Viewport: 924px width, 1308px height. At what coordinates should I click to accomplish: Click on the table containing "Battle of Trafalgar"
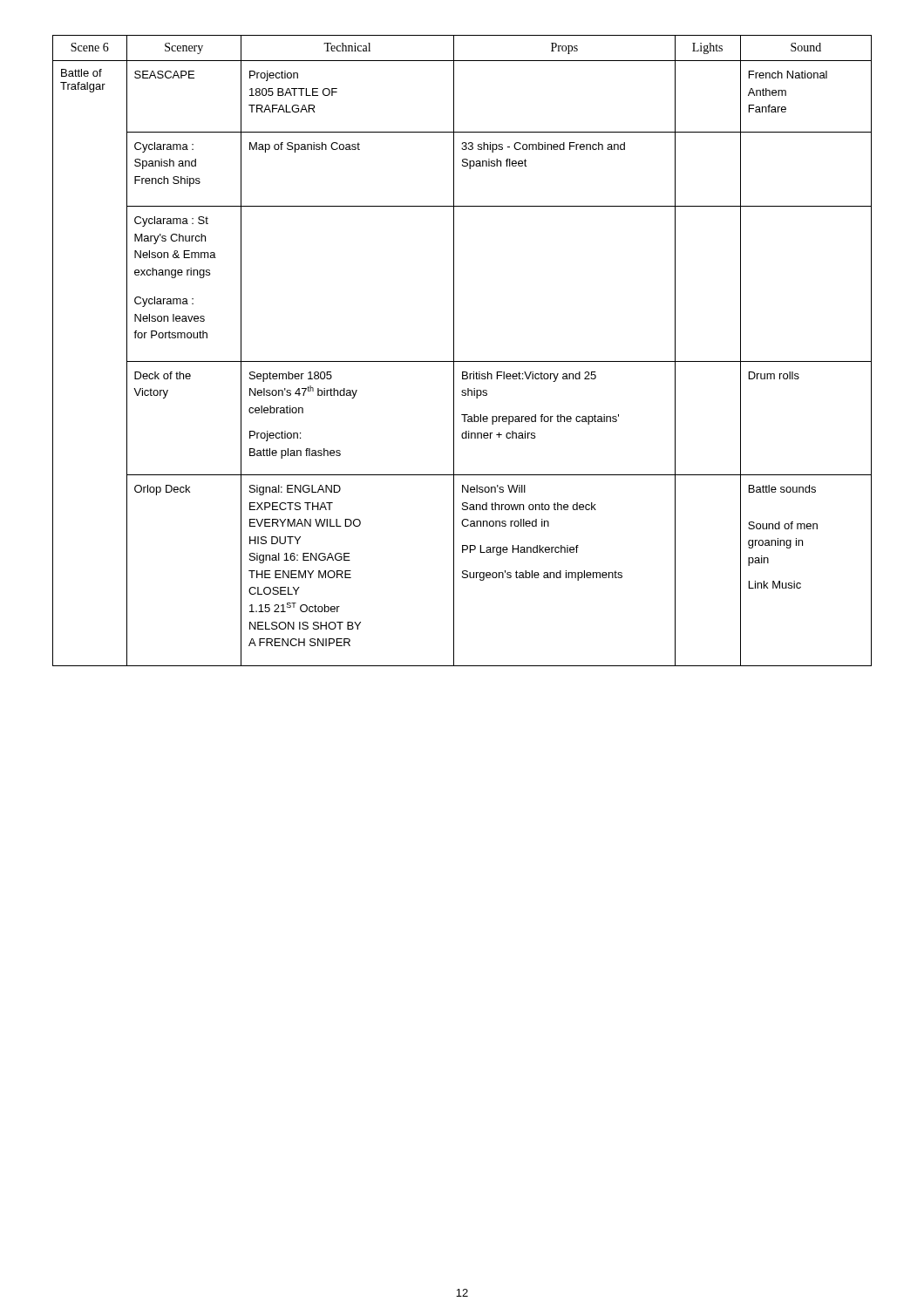pyautogui.click(x=462, y=350)
